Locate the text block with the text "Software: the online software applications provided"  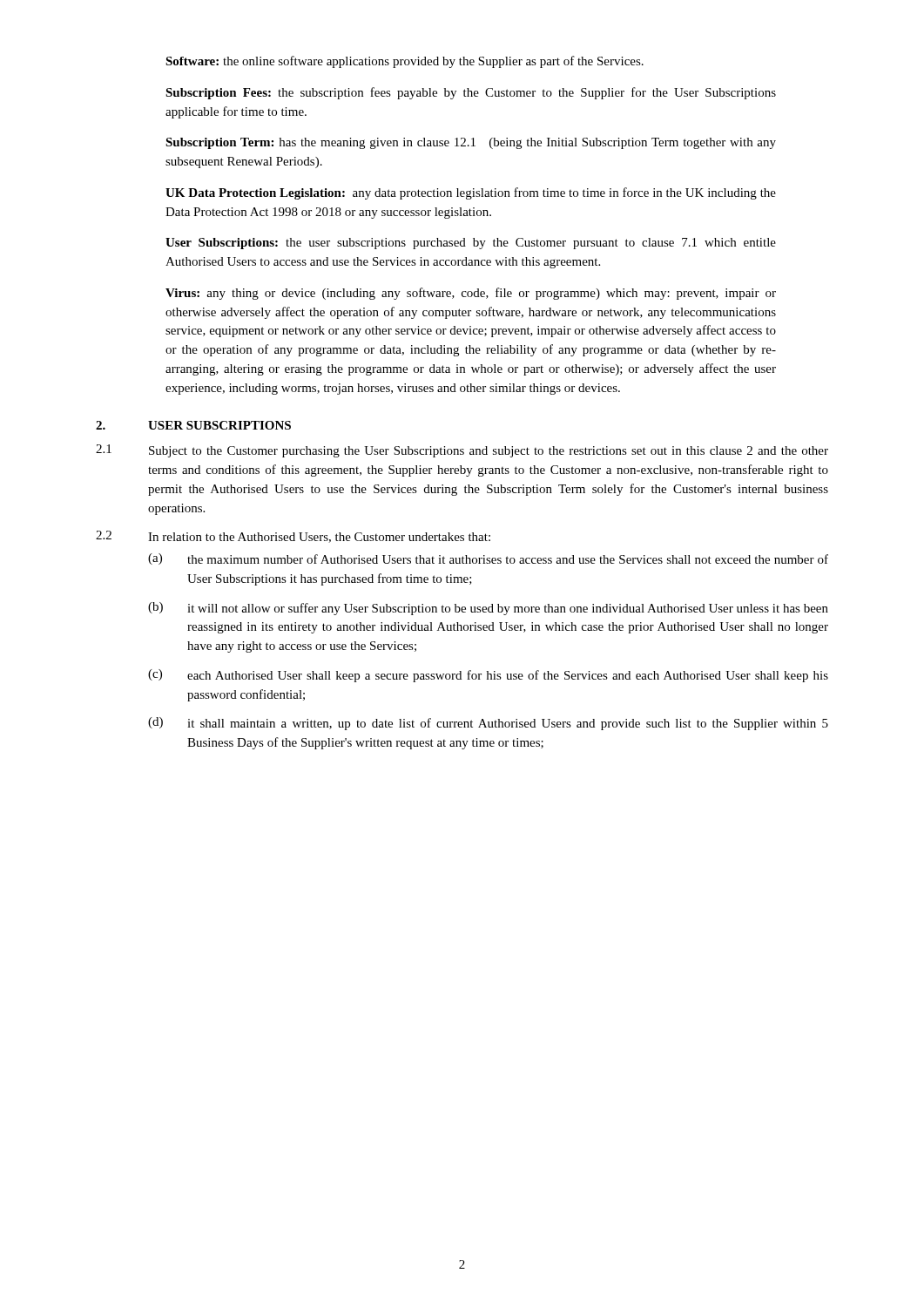(405, 61)
